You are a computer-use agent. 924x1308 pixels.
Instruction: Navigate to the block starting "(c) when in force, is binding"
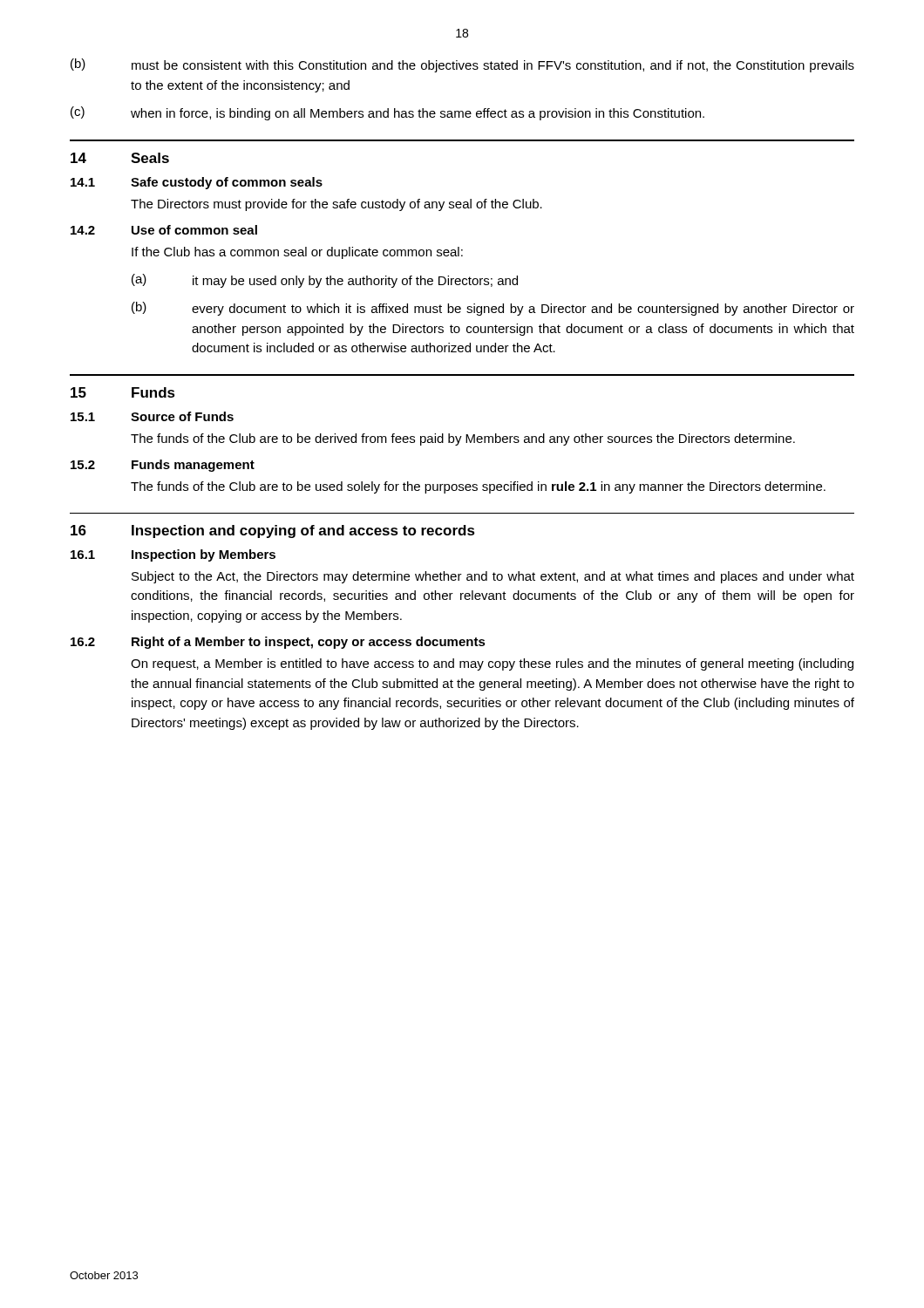point(462,114)
